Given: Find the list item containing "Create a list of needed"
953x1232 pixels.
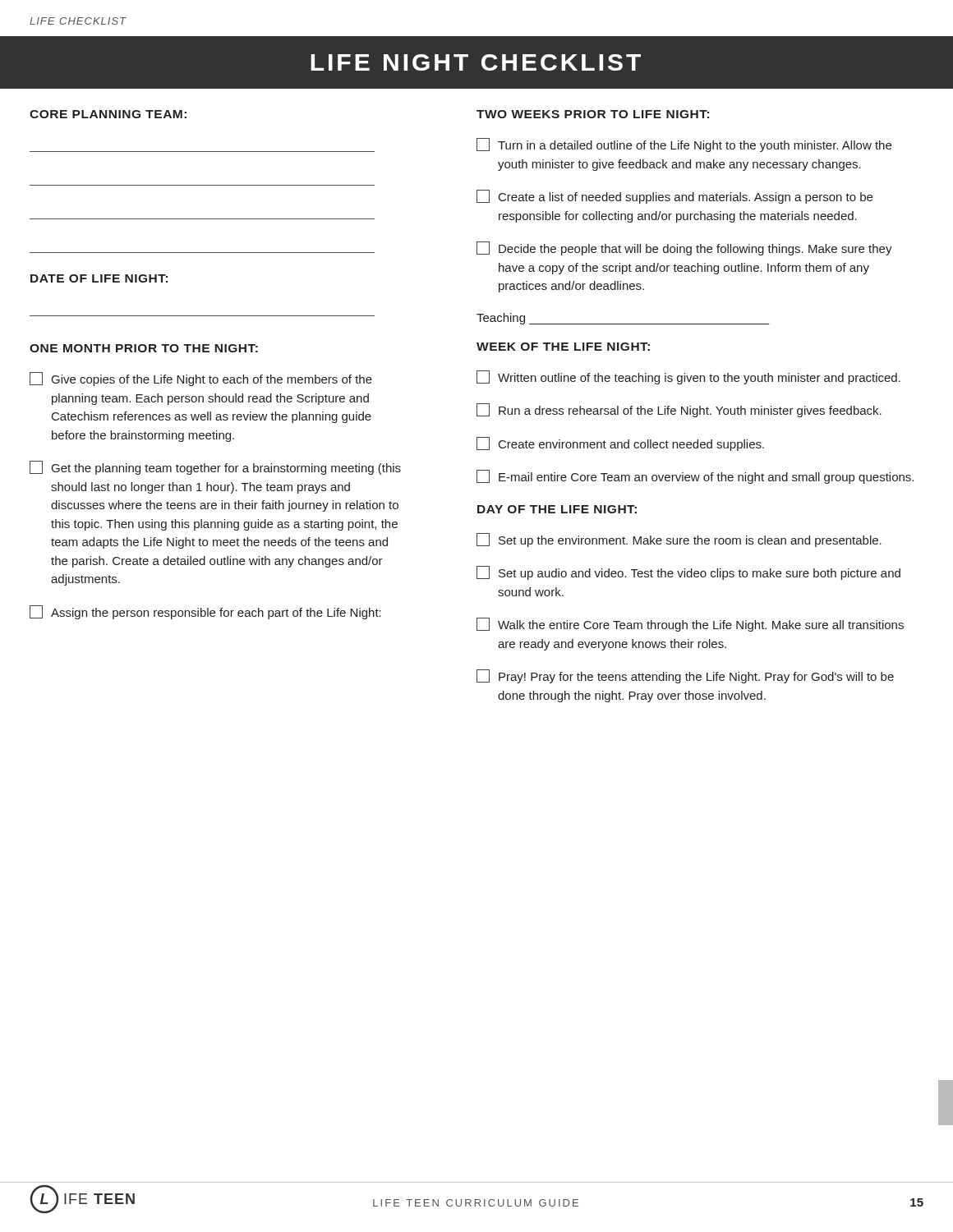Looking at the screenshot, I should (x=698, y=207).
